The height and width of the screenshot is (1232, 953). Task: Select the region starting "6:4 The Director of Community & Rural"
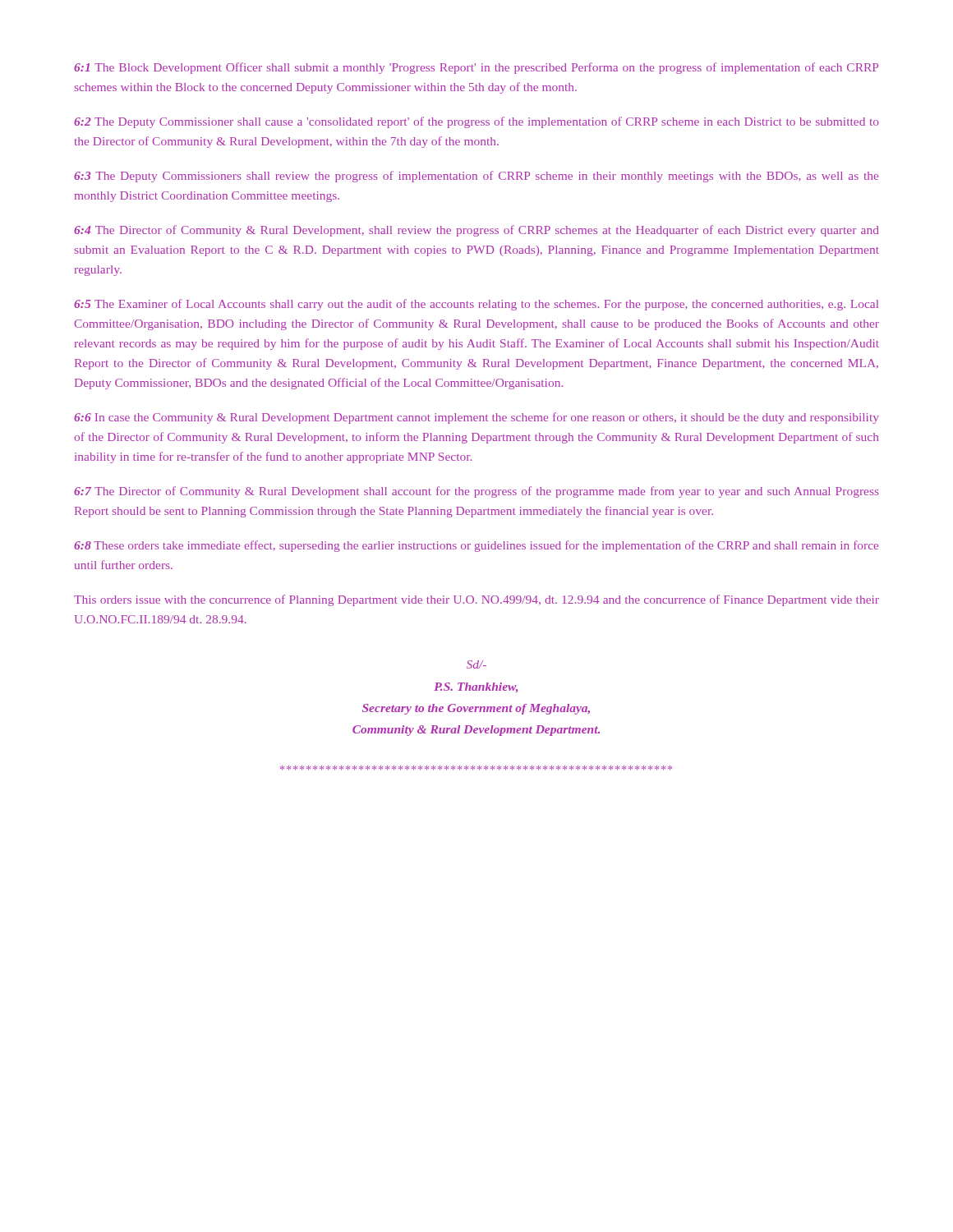pos(476,249)
